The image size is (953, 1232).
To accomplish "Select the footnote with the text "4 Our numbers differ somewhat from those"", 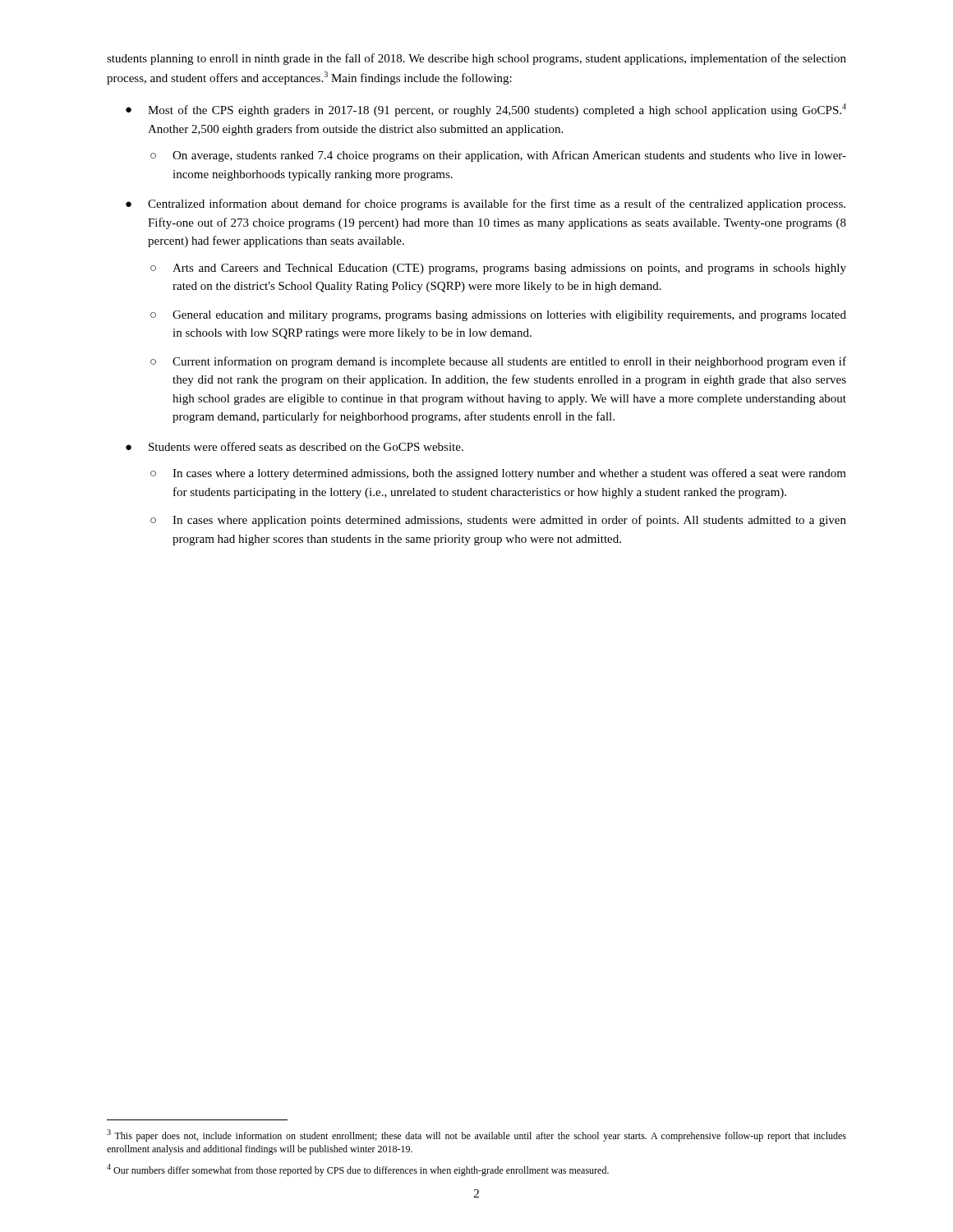I will pyautogui.click(x=358, y=1169).
